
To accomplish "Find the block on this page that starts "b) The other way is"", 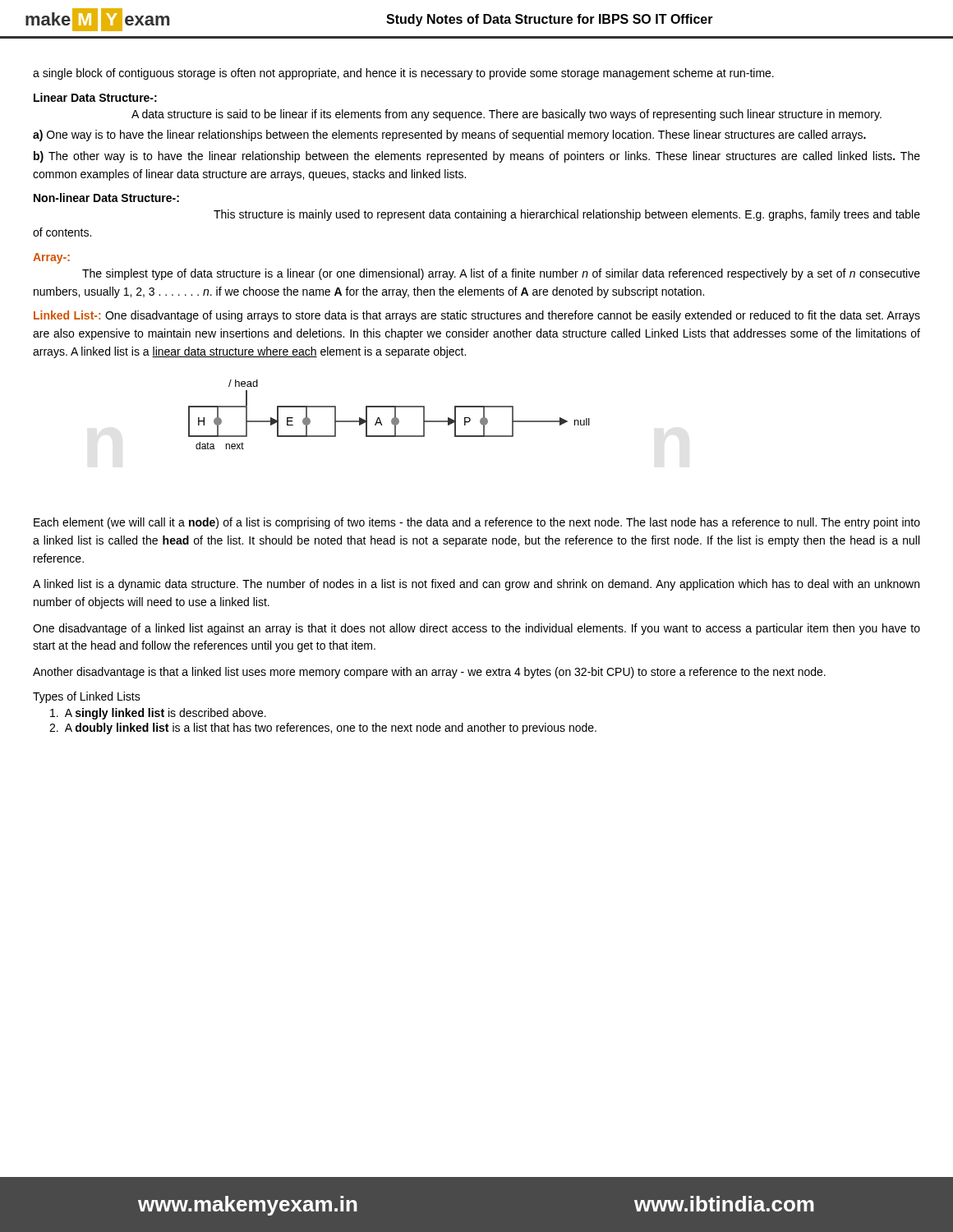I will [x=476, y=165].
